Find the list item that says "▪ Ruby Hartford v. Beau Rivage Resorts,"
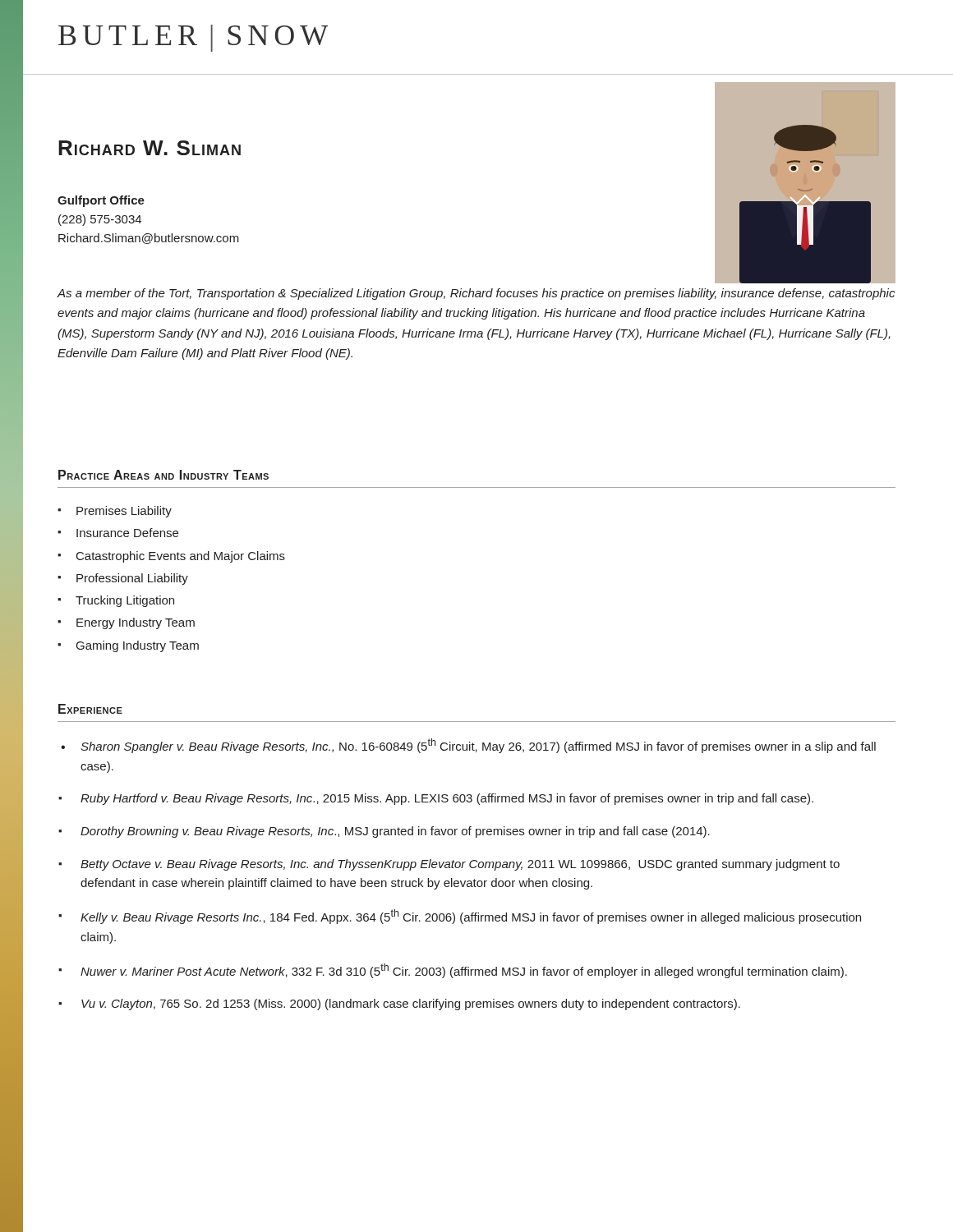Image resolution: width=953 pixels, height=1232 pixels. 436,799
